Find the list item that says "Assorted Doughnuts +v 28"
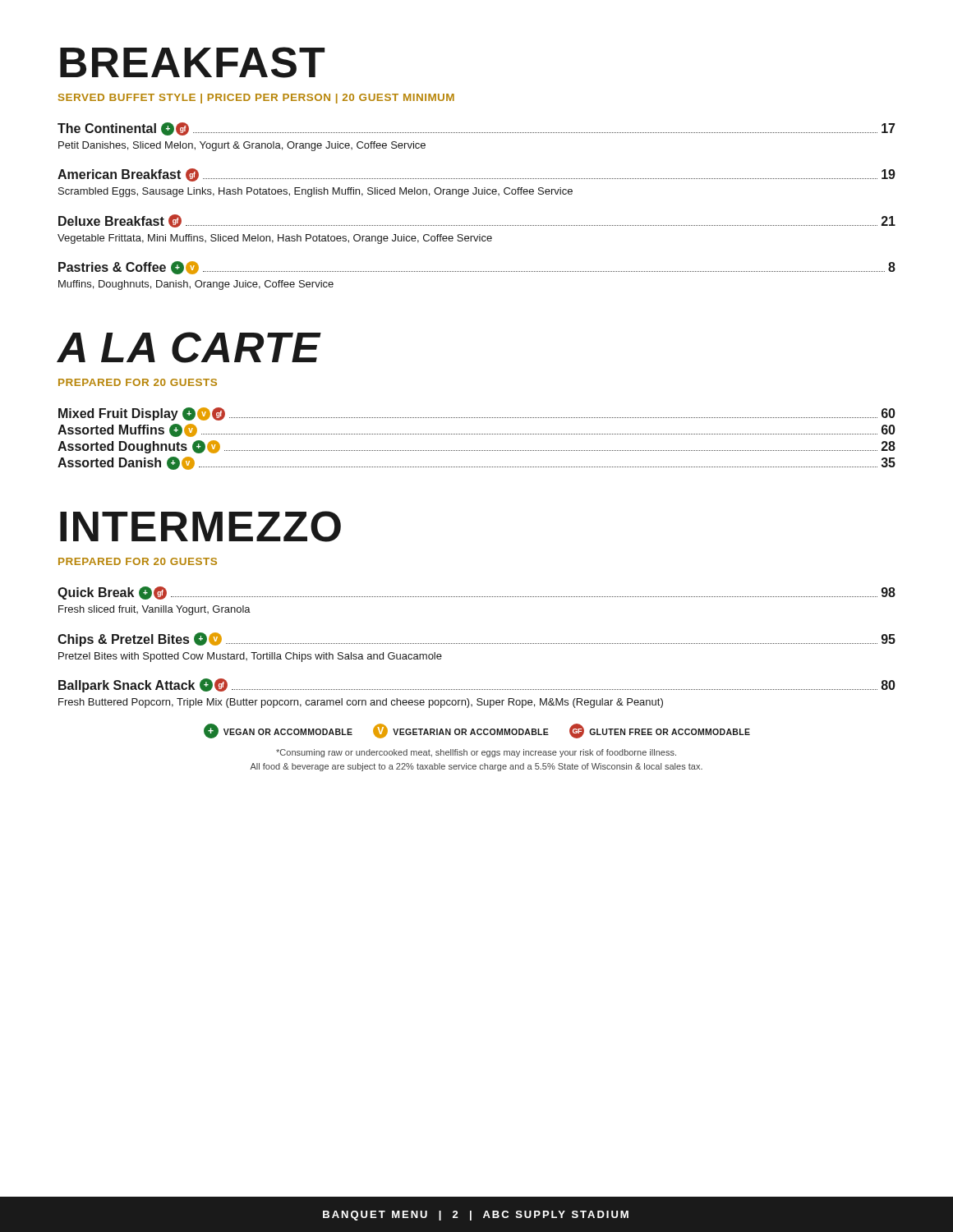The width and height of the screenshot is (953, 1232). coord(476,447)
